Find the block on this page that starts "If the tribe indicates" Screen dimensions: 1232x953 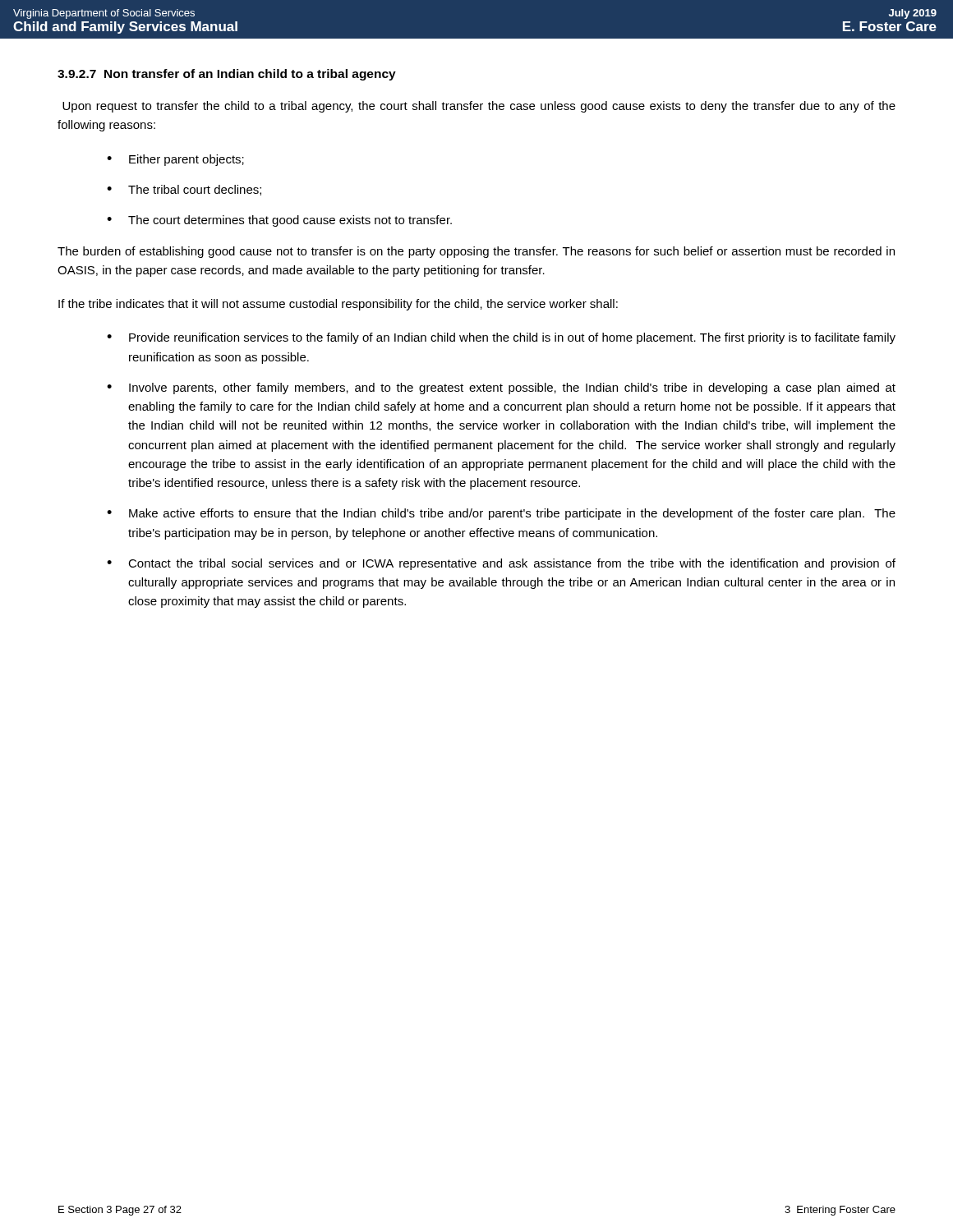click(338, 304)
